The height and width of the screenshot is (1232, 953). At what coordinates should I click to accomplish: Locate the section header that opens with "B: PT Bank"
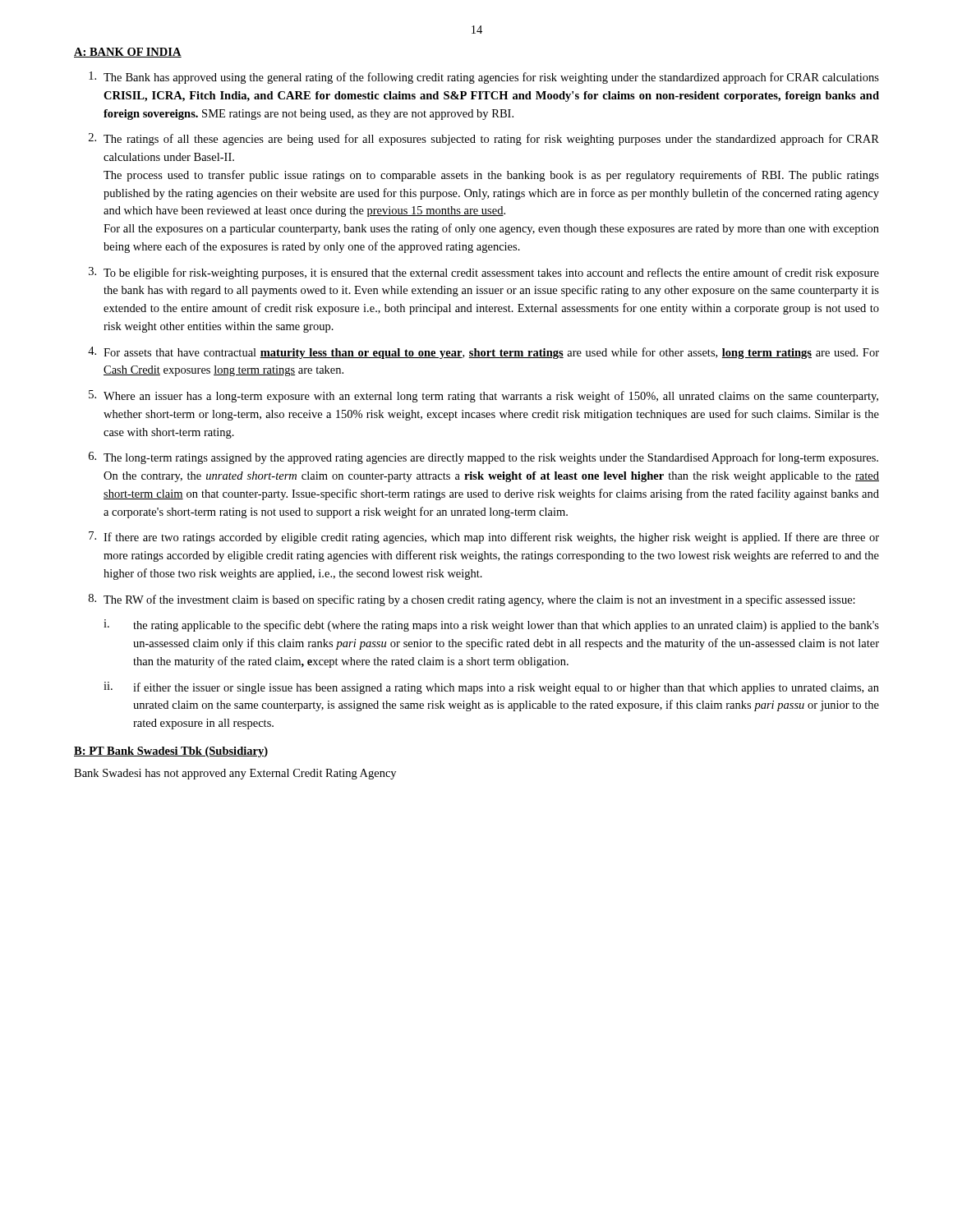[171, 750]
